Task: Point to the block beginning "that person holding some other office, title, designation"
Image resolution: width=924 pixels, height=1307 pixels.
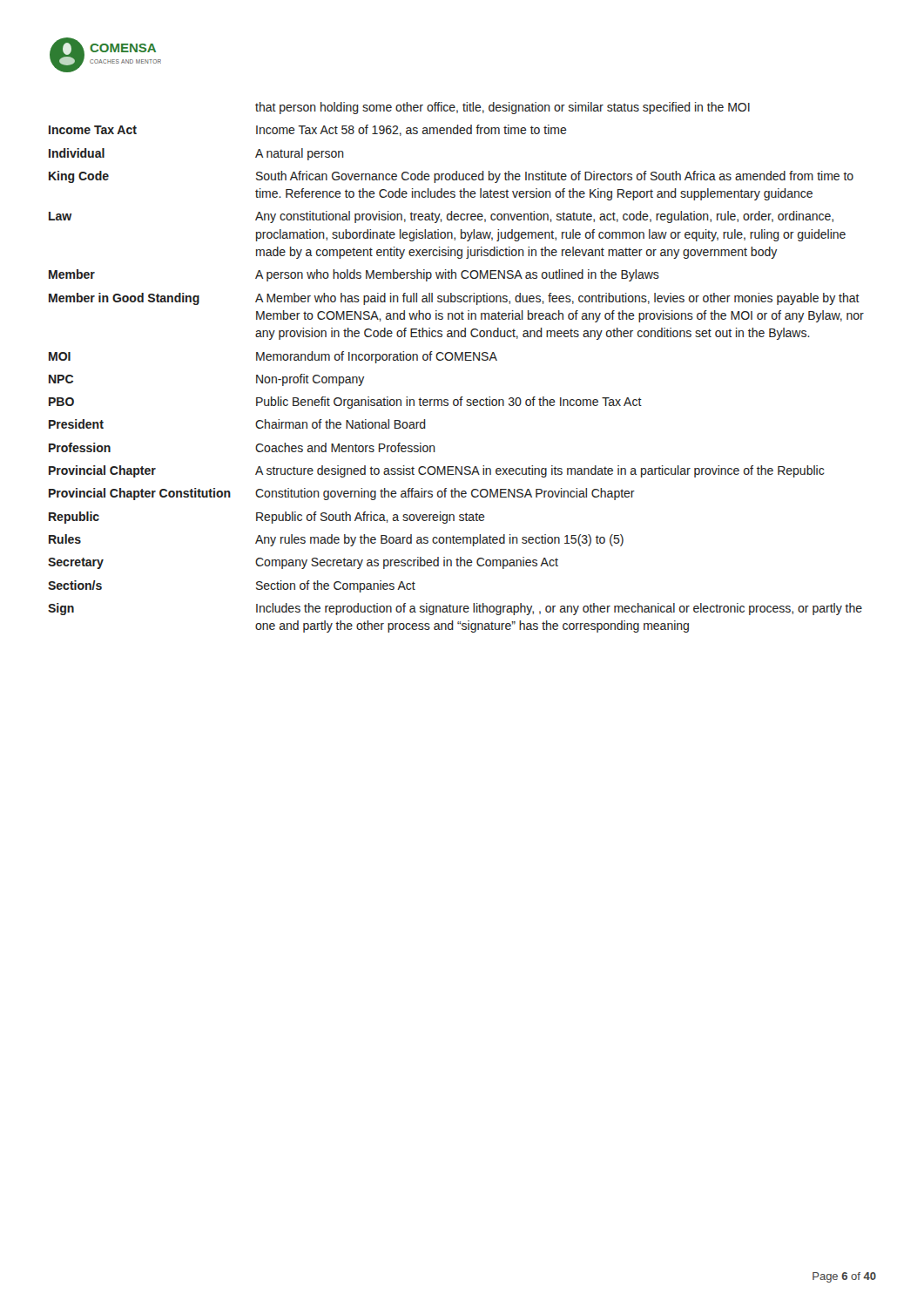Action: [x=503, y=107]
